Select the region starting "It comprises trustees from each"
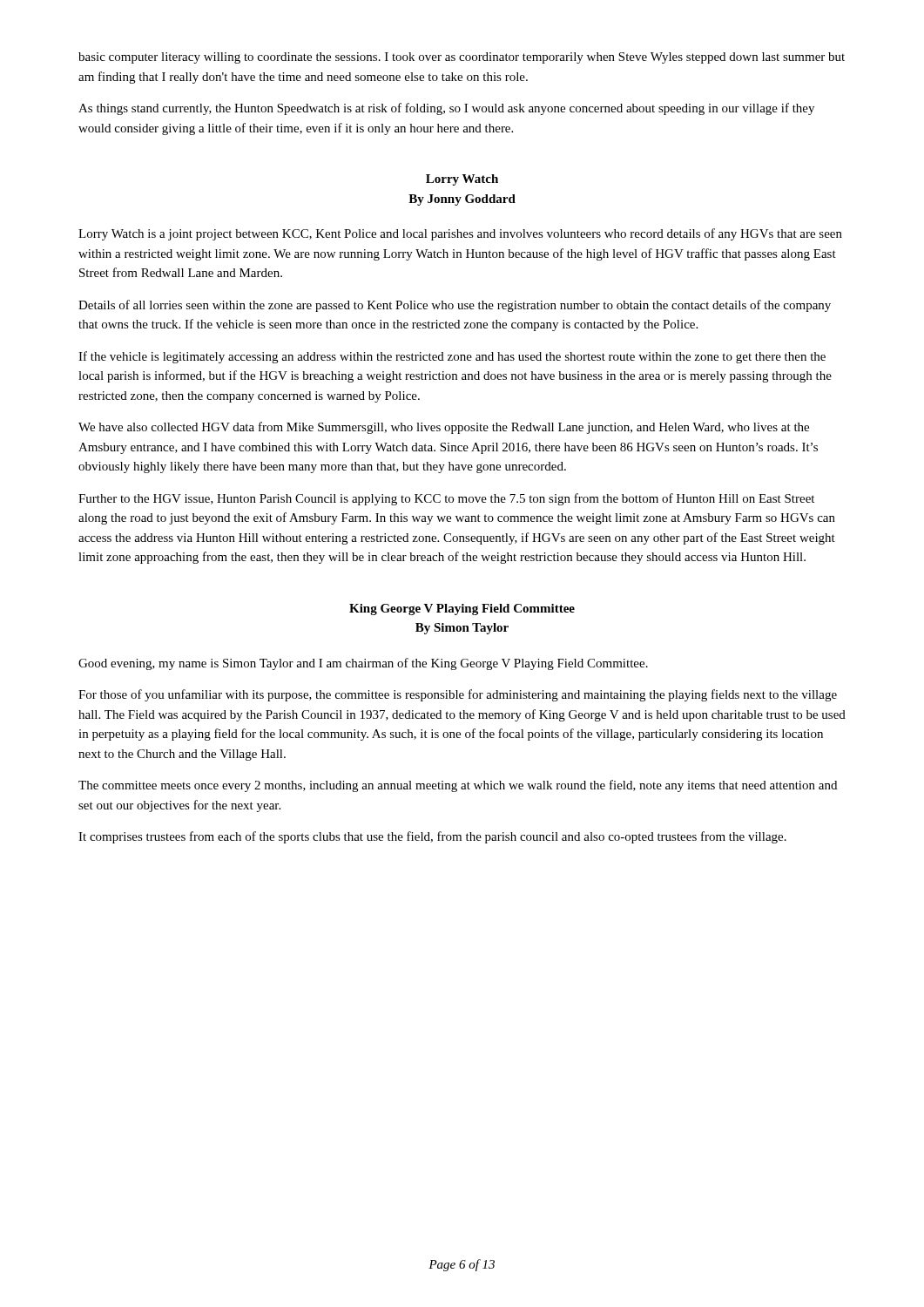The image size is (924, 1307). 433,836
